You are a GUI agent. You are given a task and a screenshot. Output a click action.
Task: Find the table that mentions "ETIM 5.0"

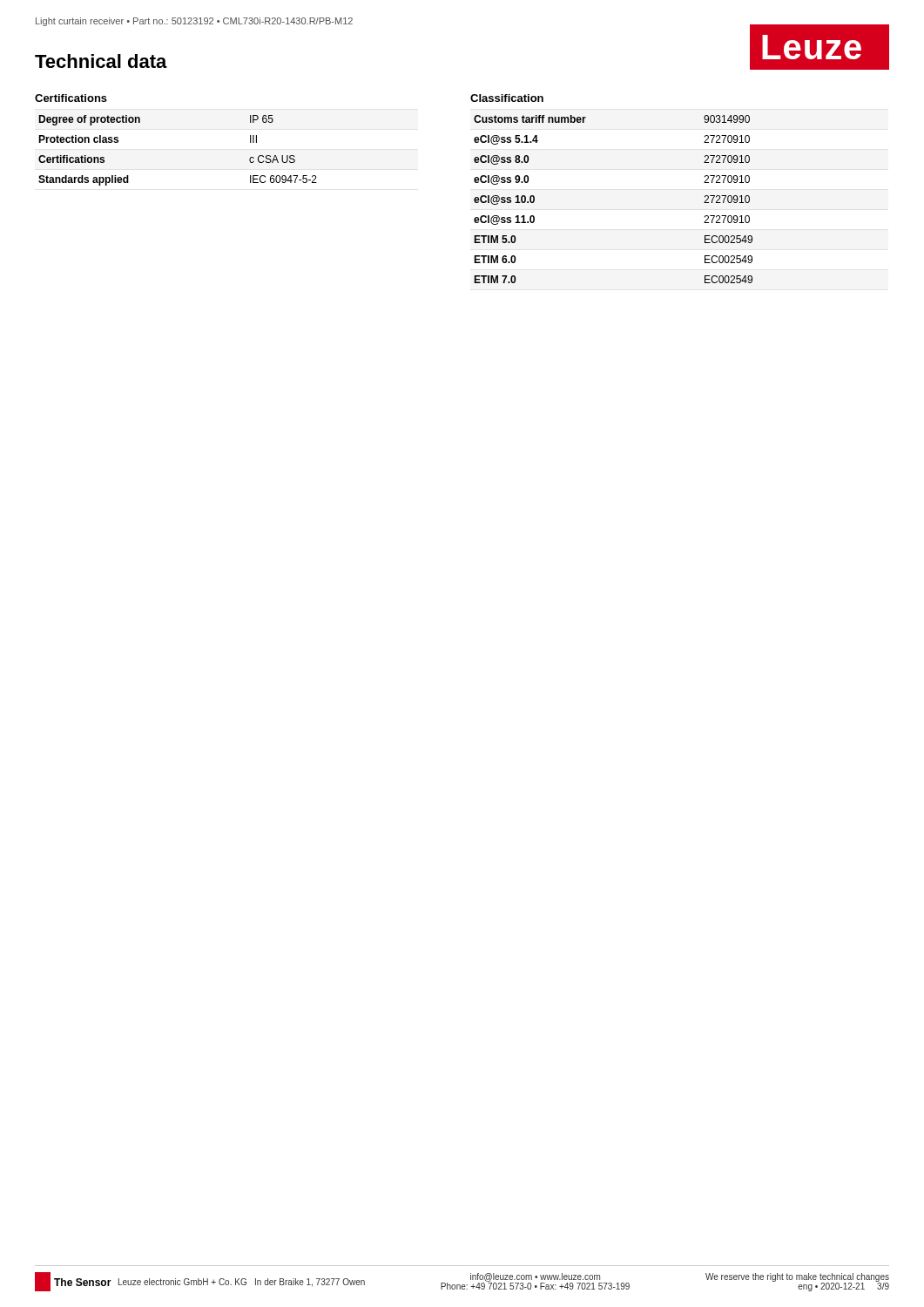tap(679, 200)
